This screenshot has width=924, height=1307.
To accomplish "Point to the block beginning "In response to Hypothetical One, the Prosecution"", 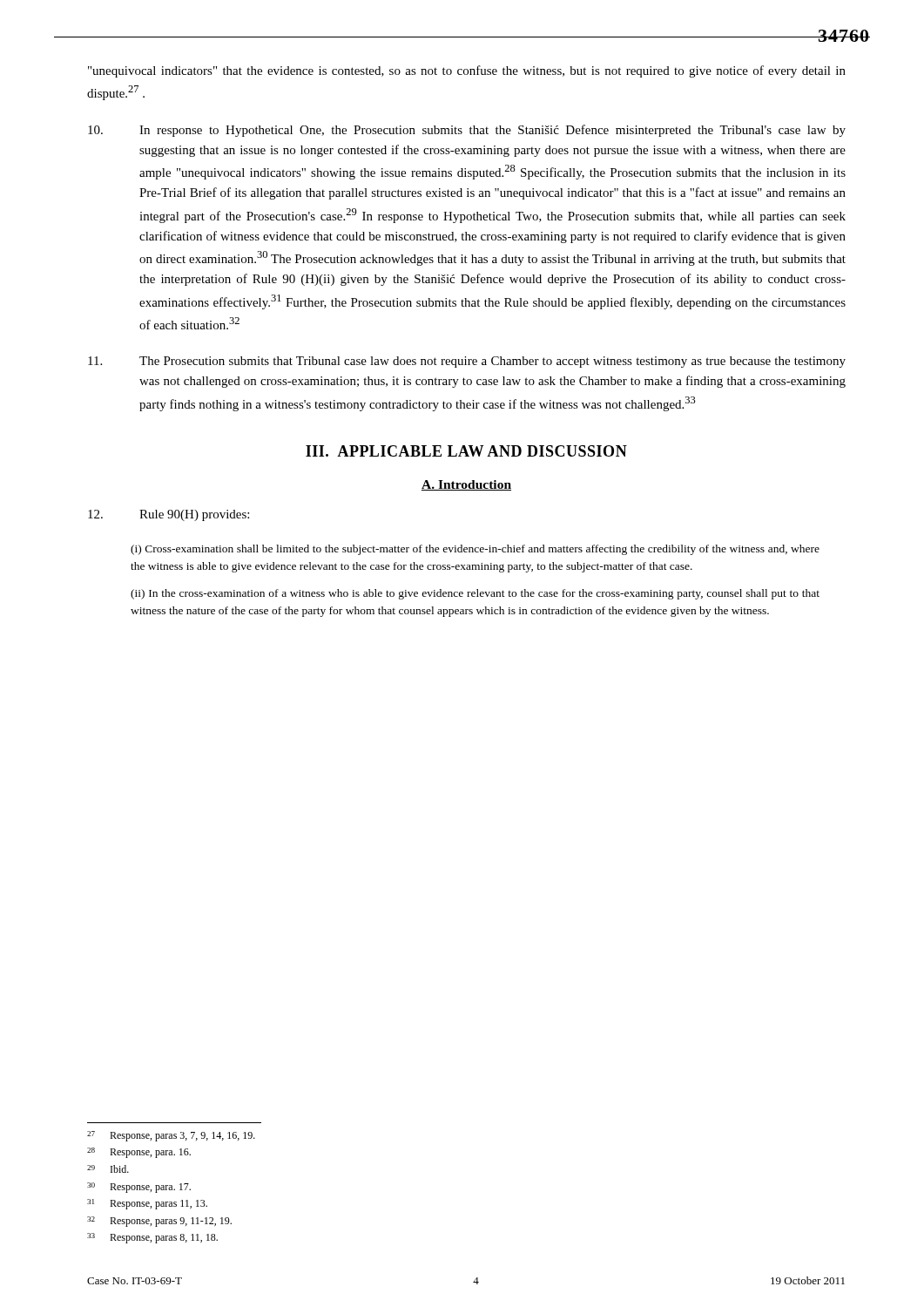I will click(x=466, y=228).
